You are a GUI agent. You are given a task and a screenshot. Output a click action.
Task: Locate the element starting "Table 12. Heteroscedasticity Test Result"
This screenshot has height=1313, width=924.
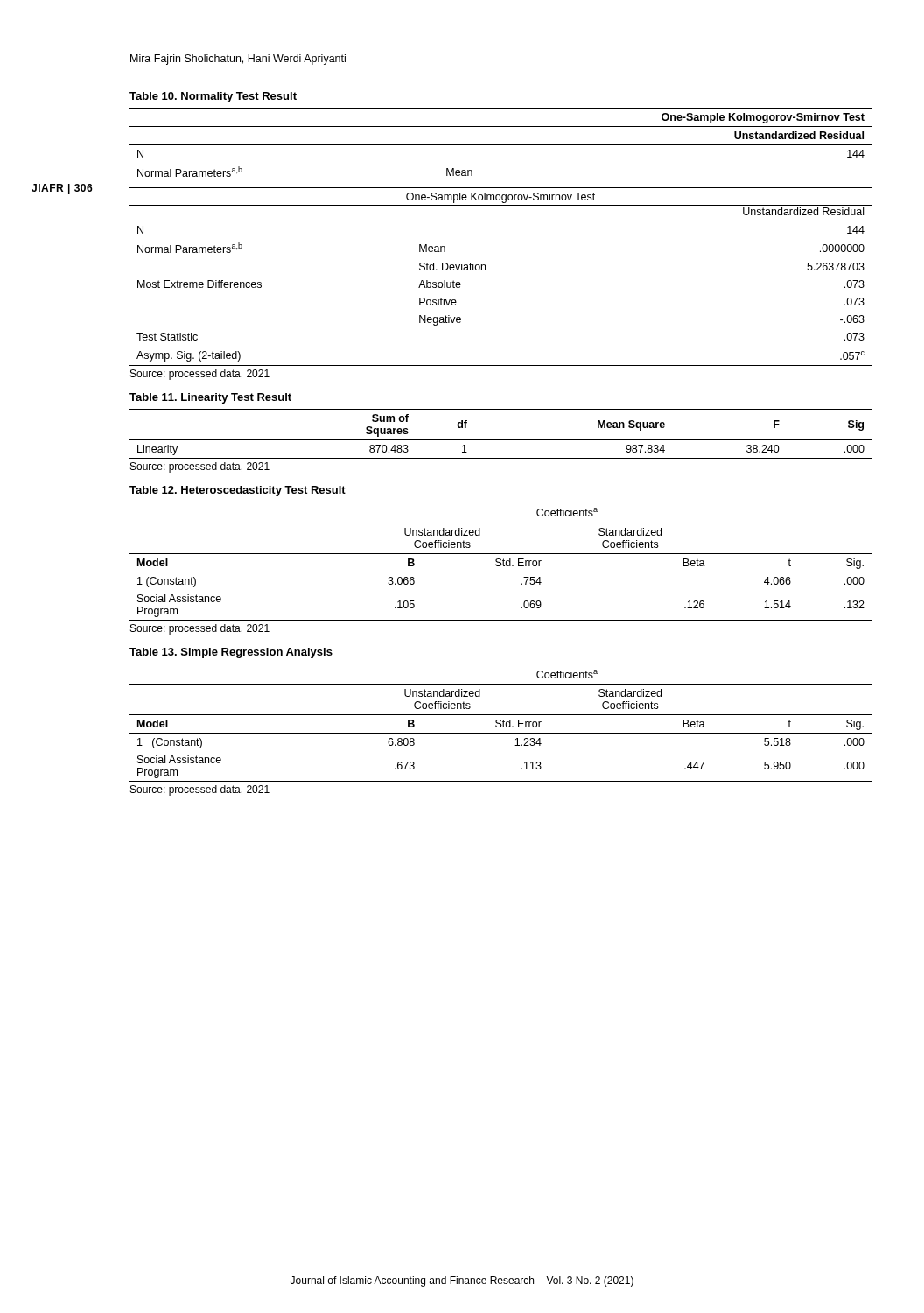click(x=237, y=490)
